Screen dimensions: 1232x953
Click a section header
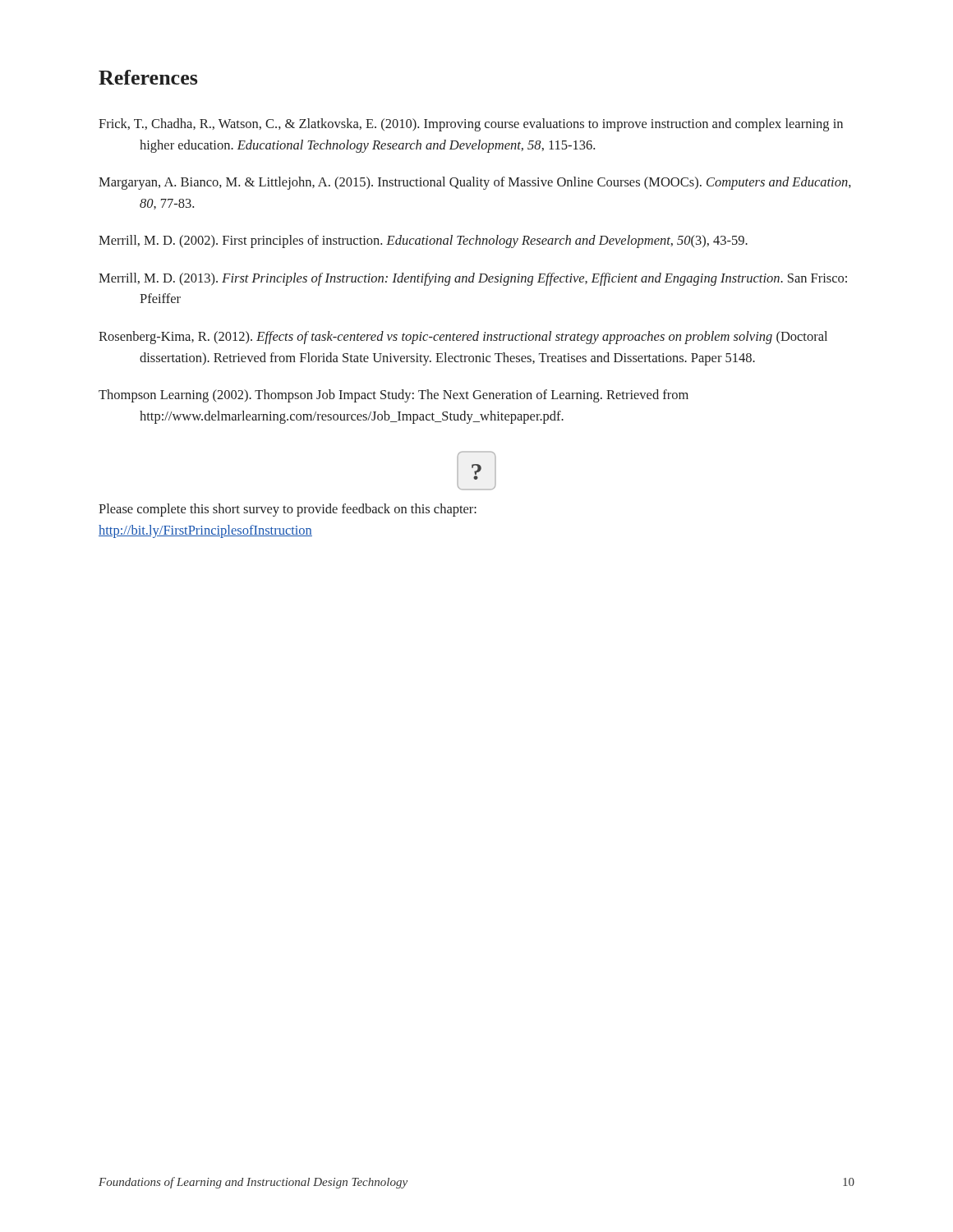(x=148, y=78)
